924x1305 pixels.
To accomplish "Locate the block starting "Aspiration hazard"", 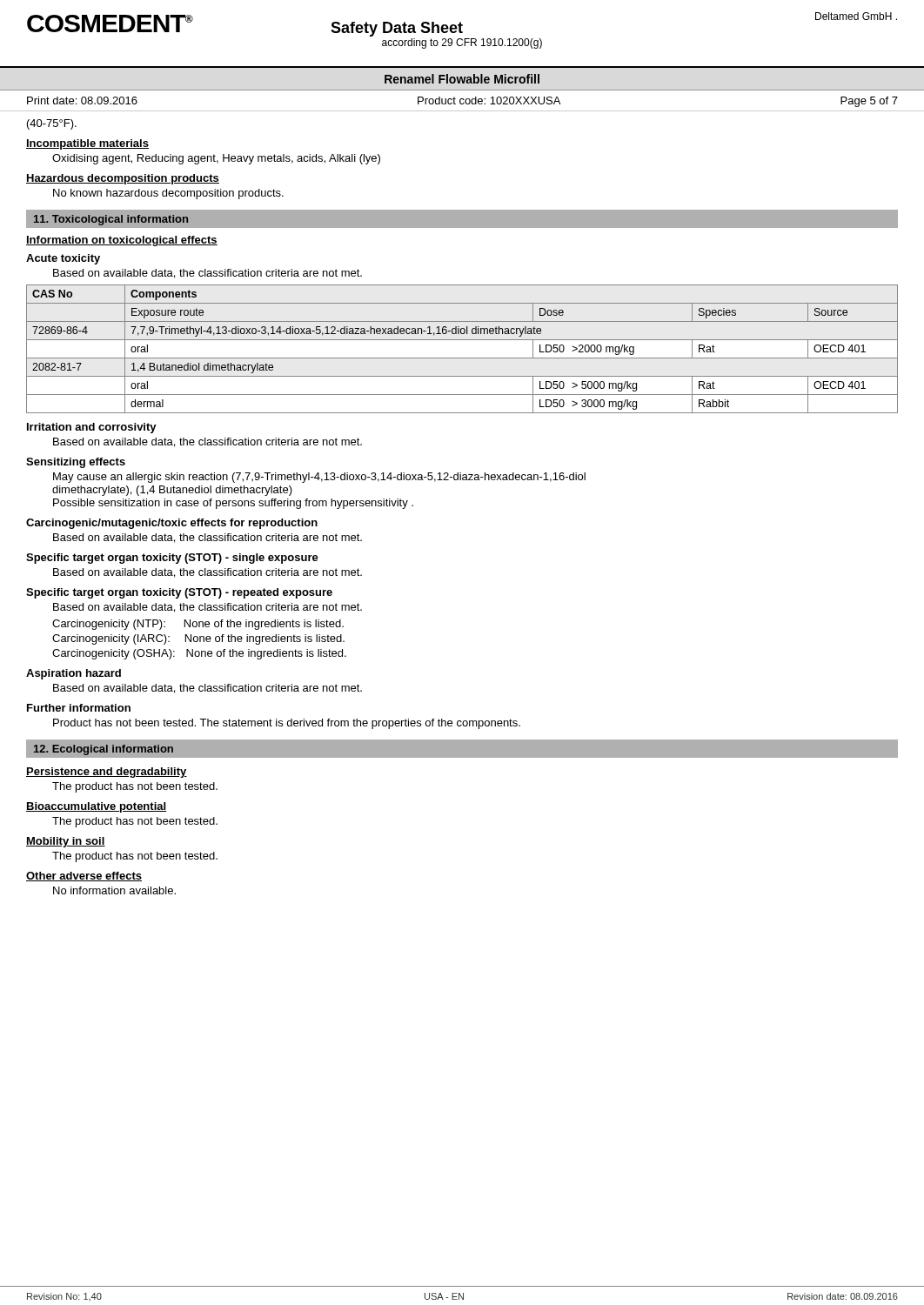I will (74, 673).
